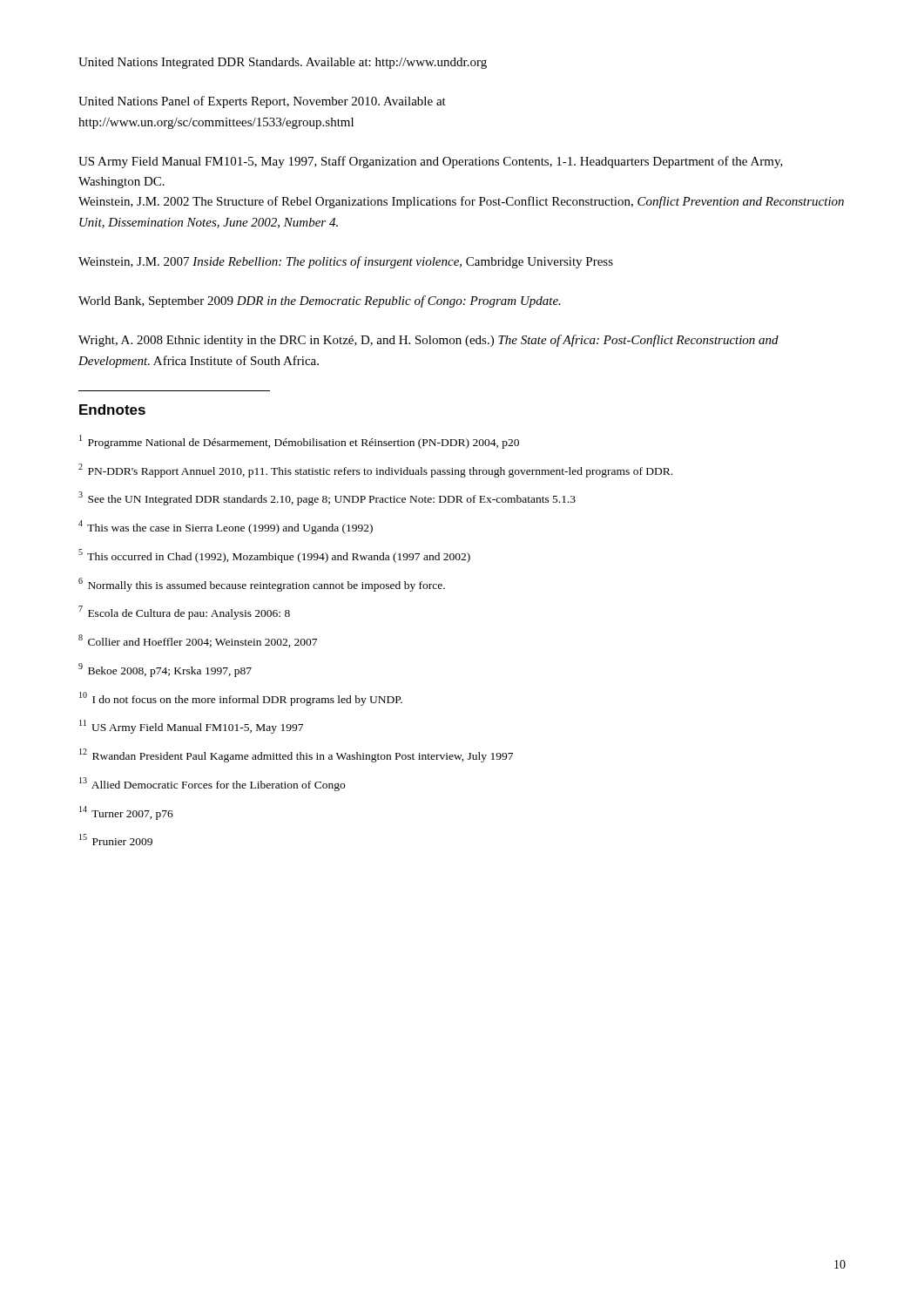Select the region starting "3 See the UN"

[327, 498]
